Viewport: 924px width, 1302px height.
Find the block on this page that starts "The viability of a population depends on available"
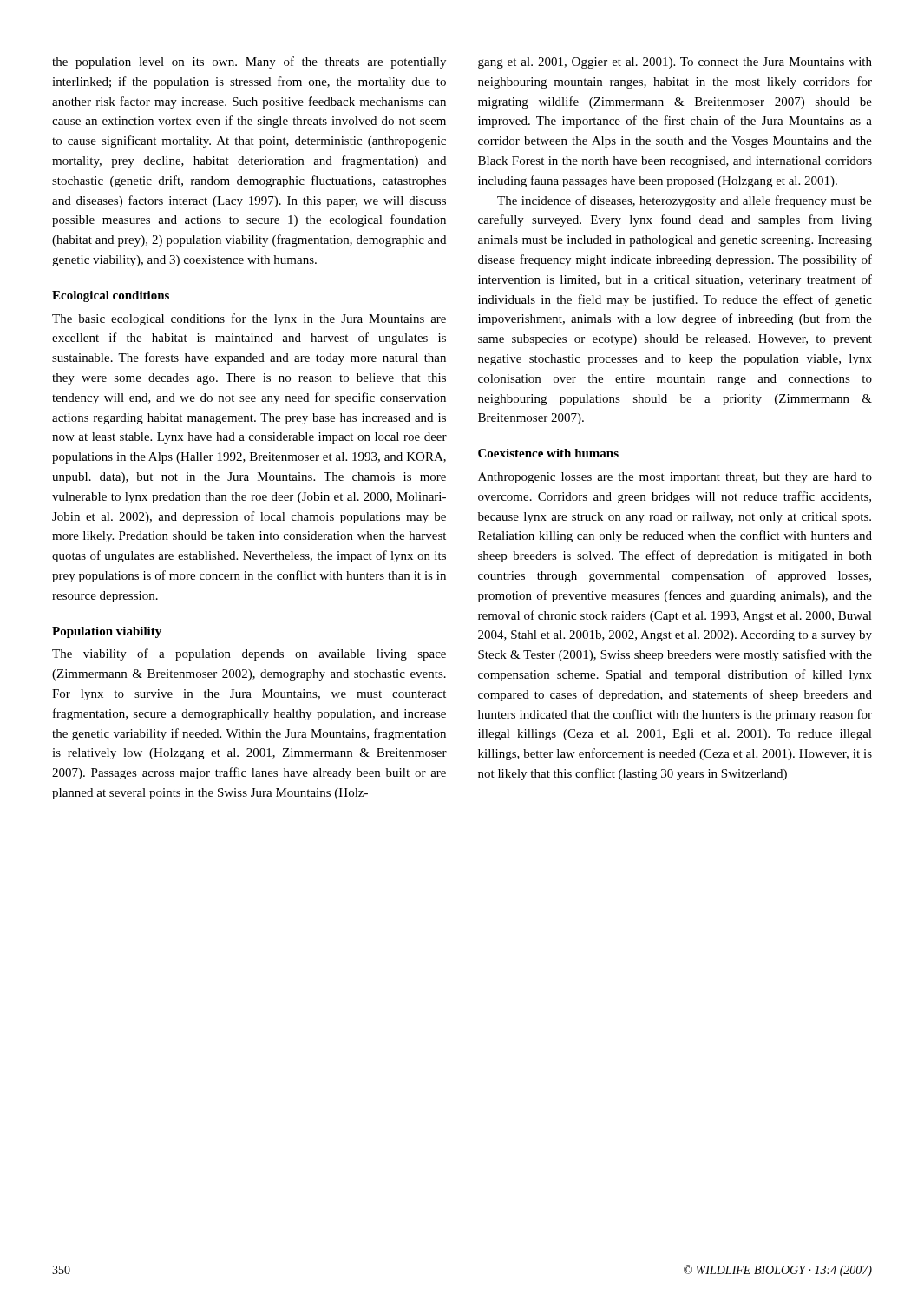(249, 724)
